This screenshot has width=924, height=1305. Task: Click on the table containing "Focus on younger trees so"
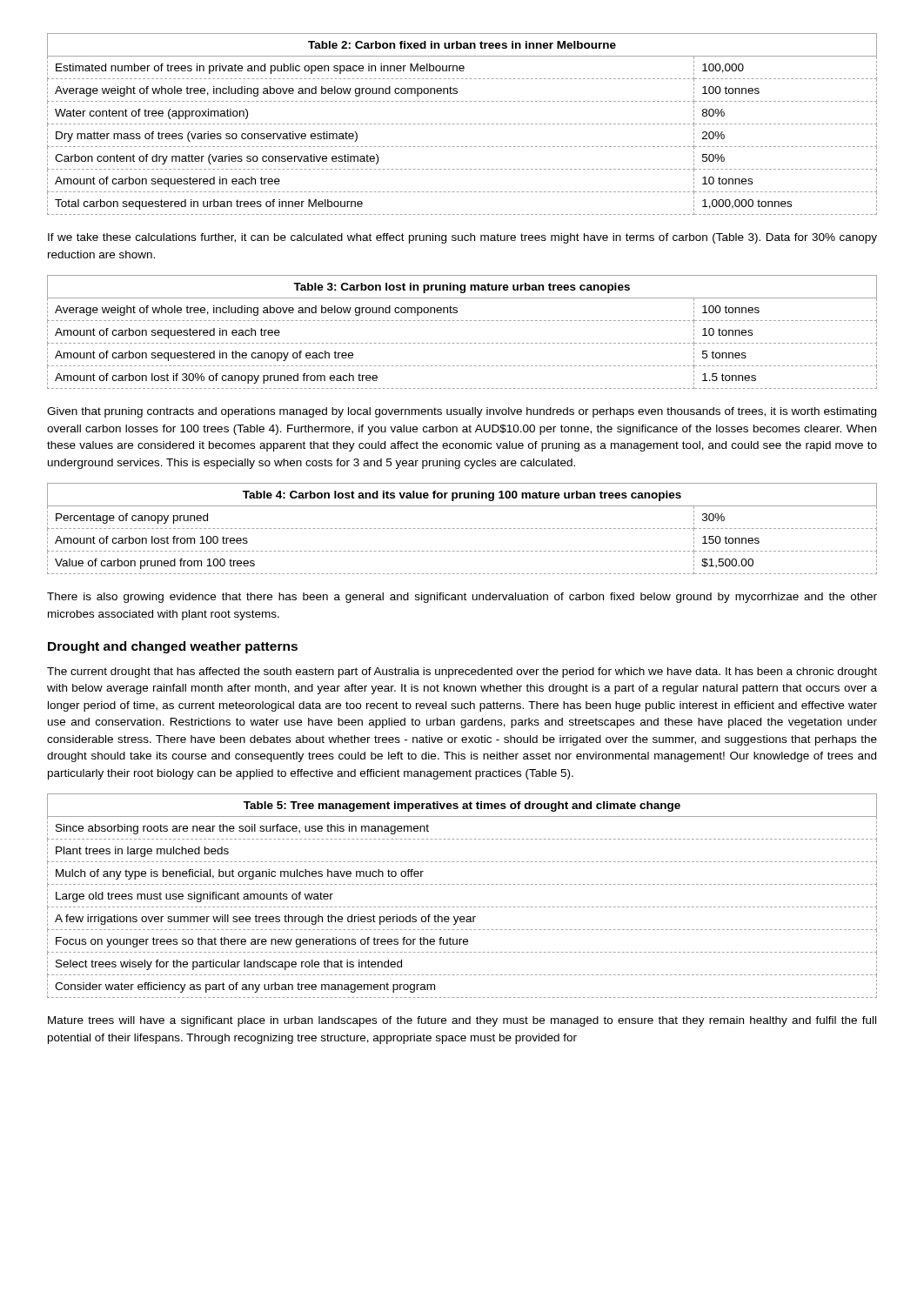tap(462, 896)
